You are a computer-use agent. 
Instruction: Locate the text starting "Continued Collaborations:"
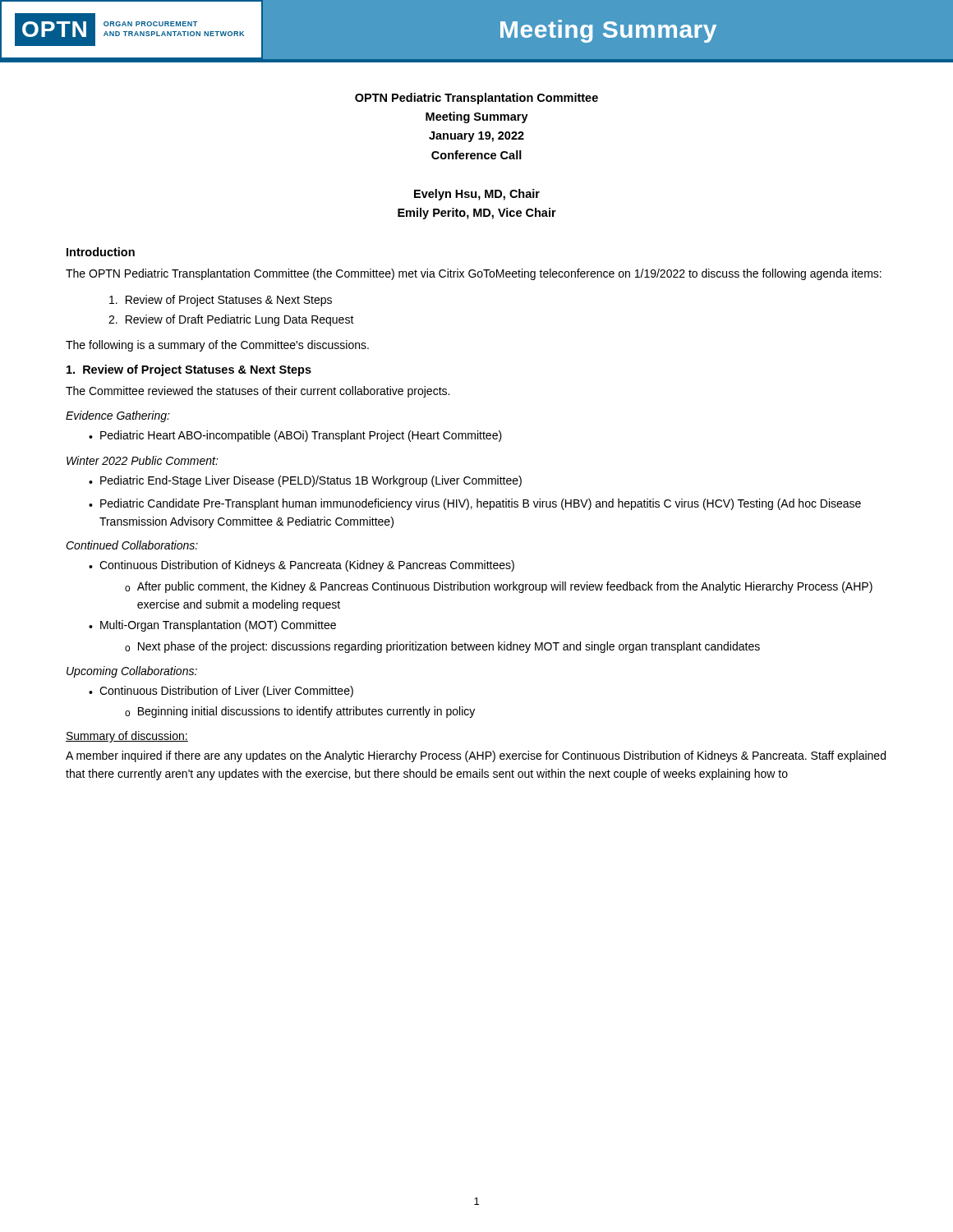(x=132, y=546)
